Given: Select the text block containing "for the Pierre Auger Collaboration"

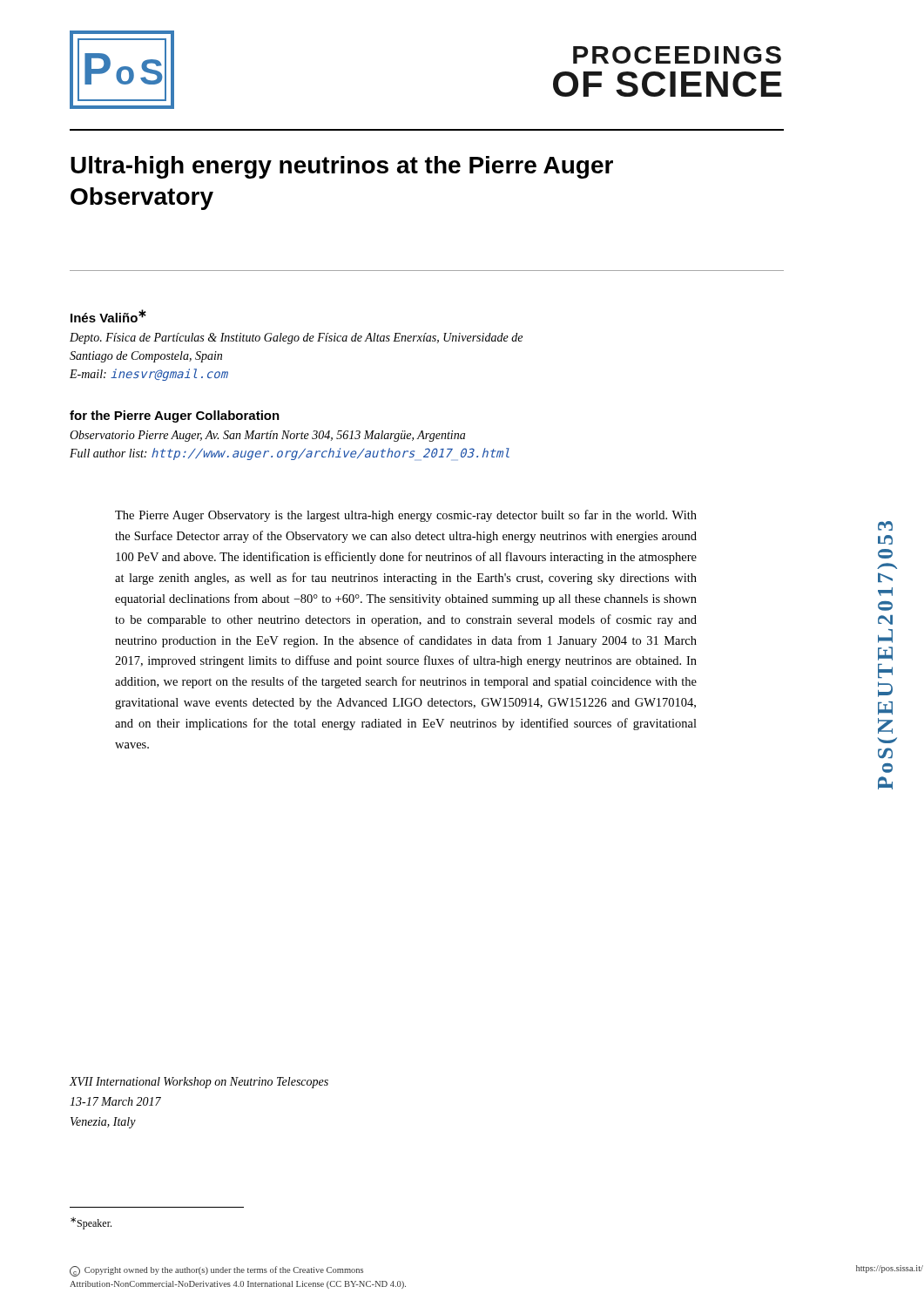Looking at the screenshot, I should click(x=374, y=435).
